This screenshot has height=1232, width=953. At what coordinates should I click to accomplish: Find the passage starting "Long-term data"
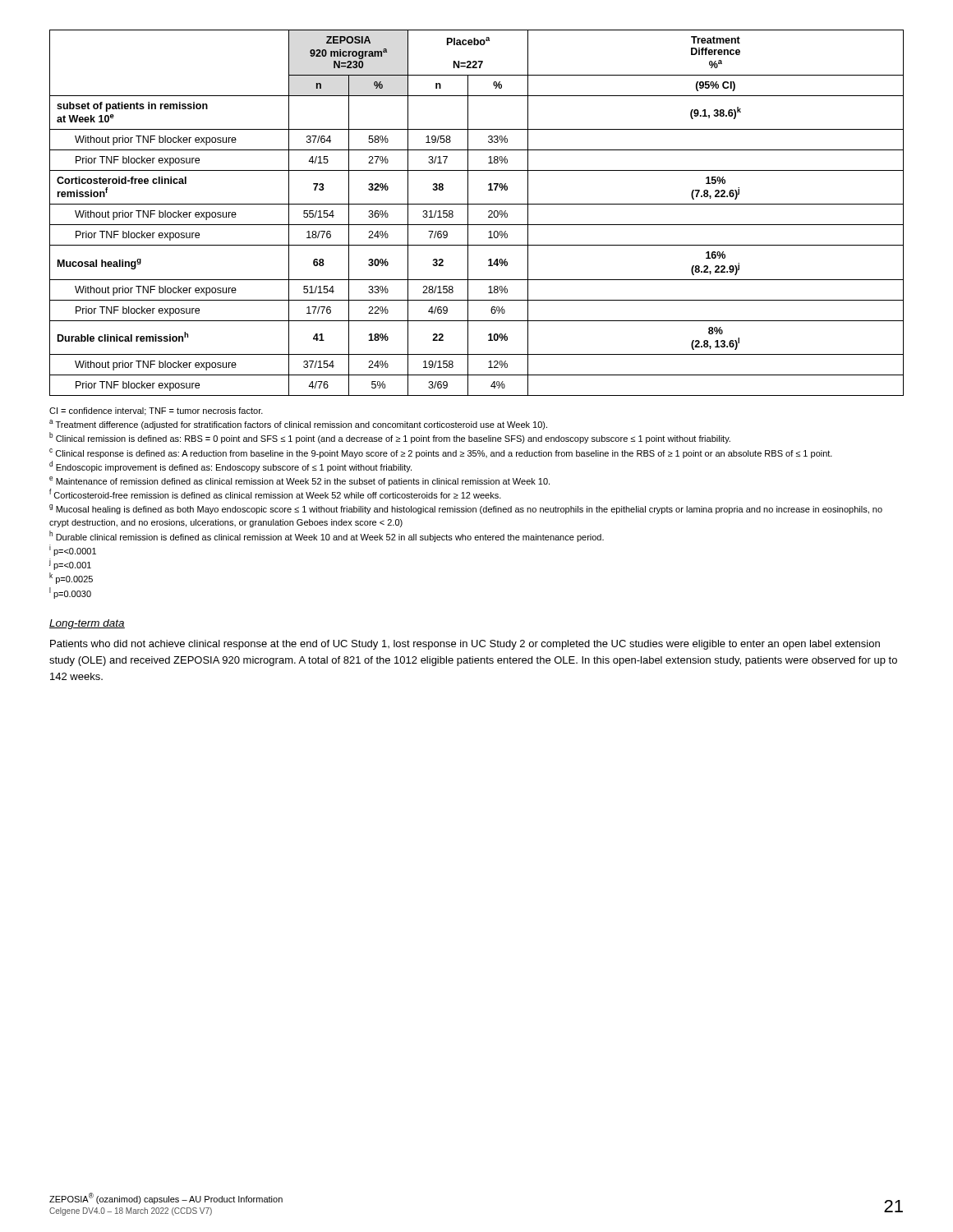tap(87, 623)
